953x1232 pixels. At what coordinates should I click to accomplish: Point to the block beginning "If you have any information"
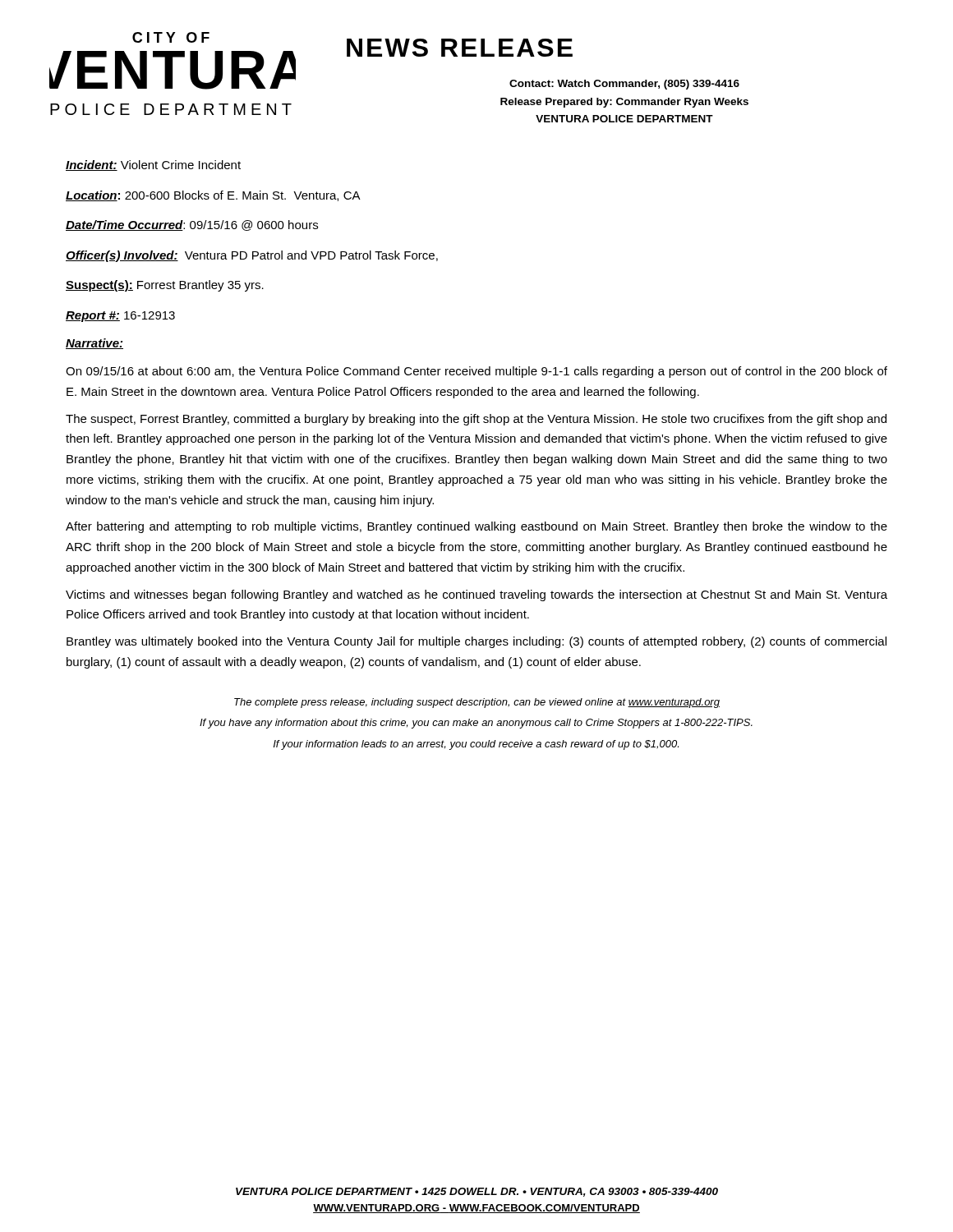point(476,722)
